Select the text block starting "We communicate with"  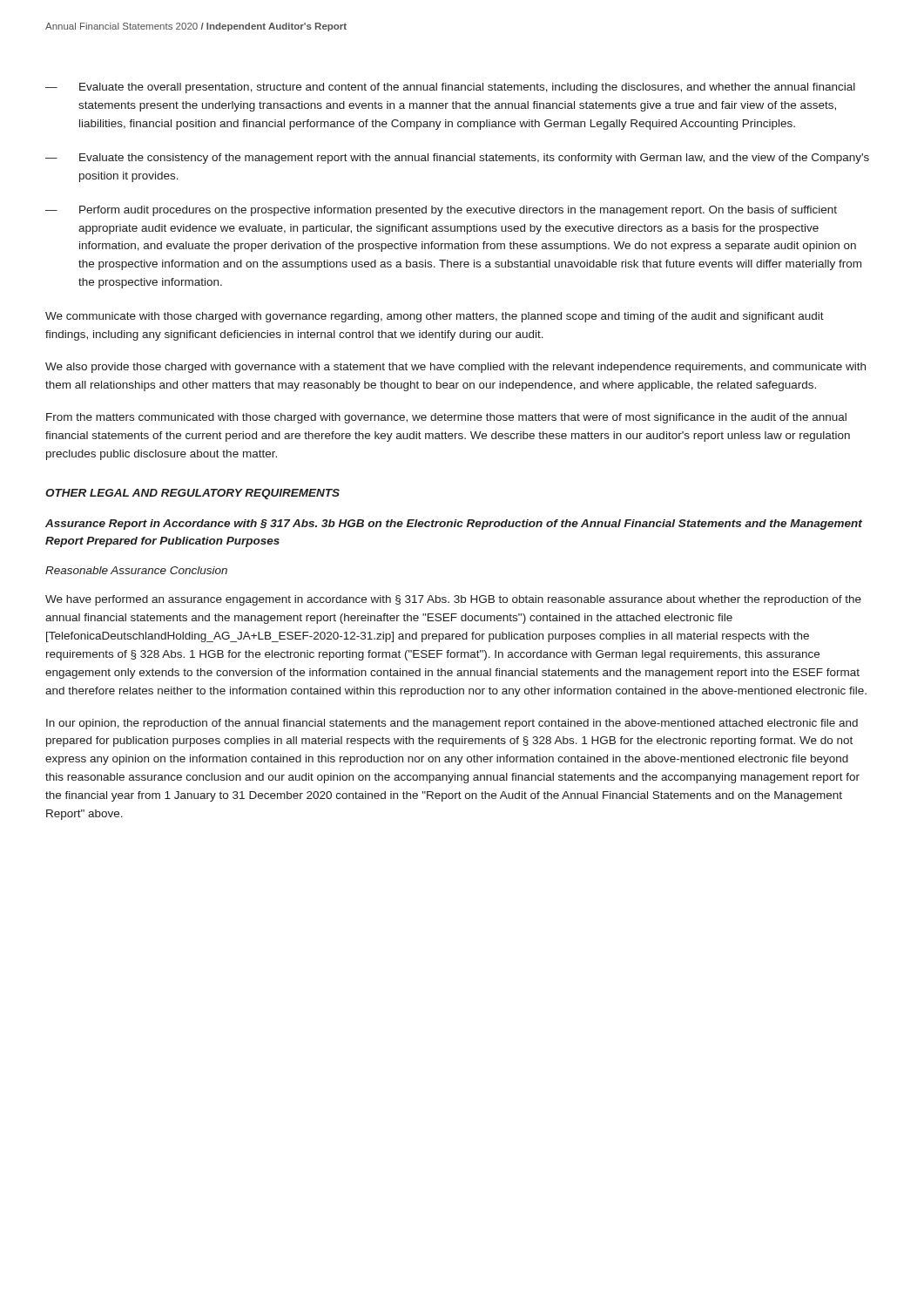[x=434, y=325]
